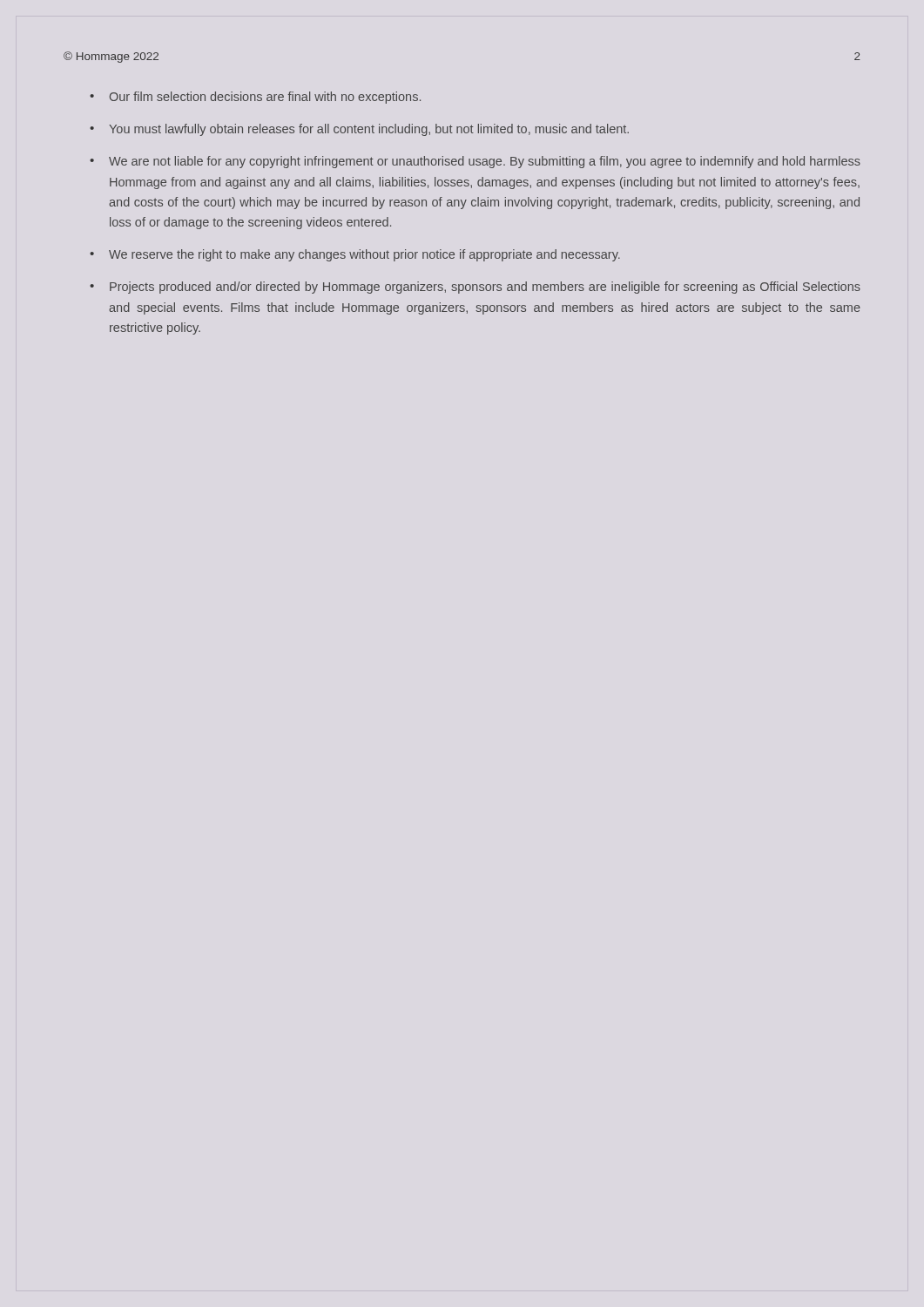Where is the passage that starts "• We are not liable"?
924x1307 pixels.
click(475, 192)
